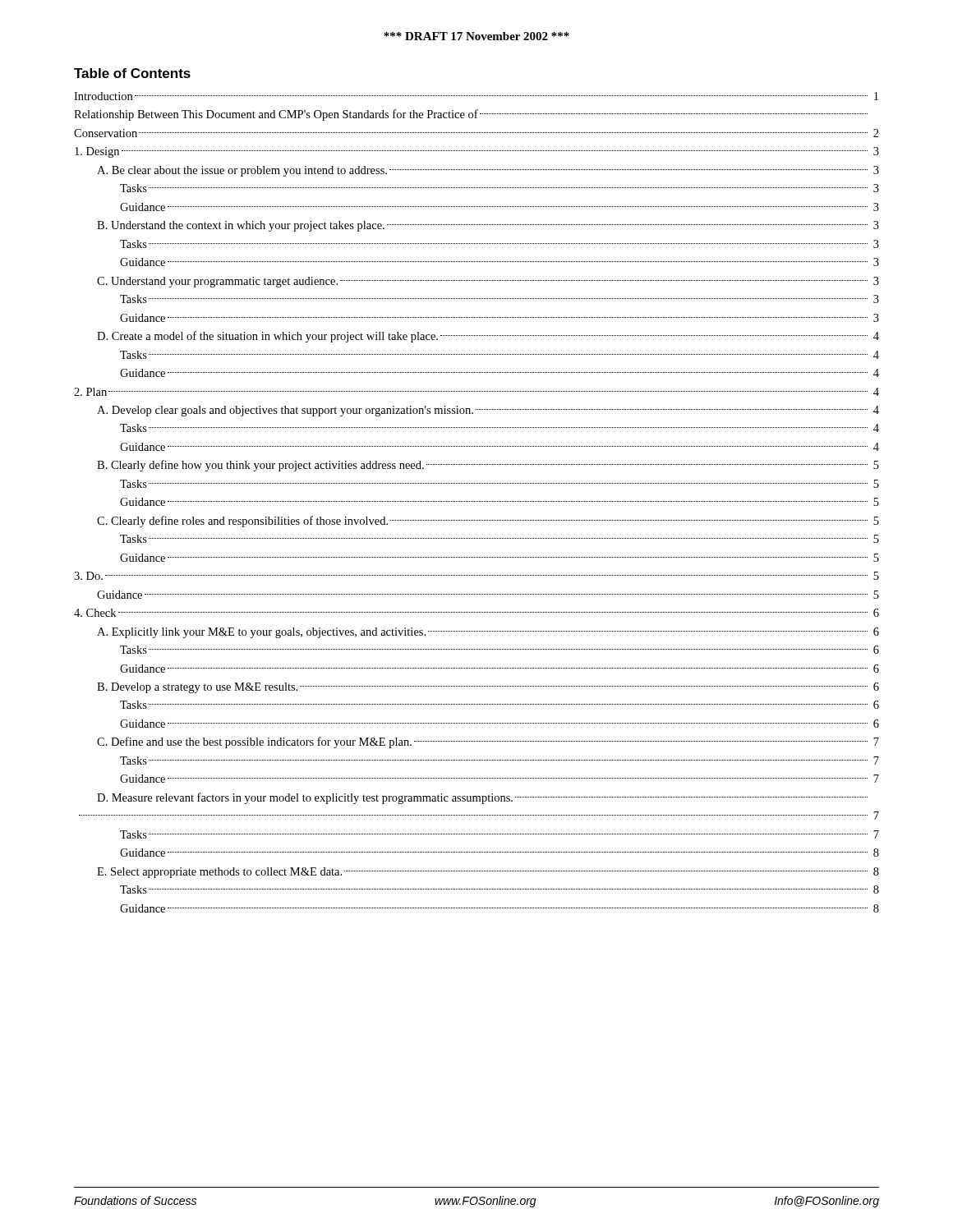Locate the block of text that opens with "B. Understand the context in"
Image resolution: width=953 pixels, height=1232 pixels.
476,225
